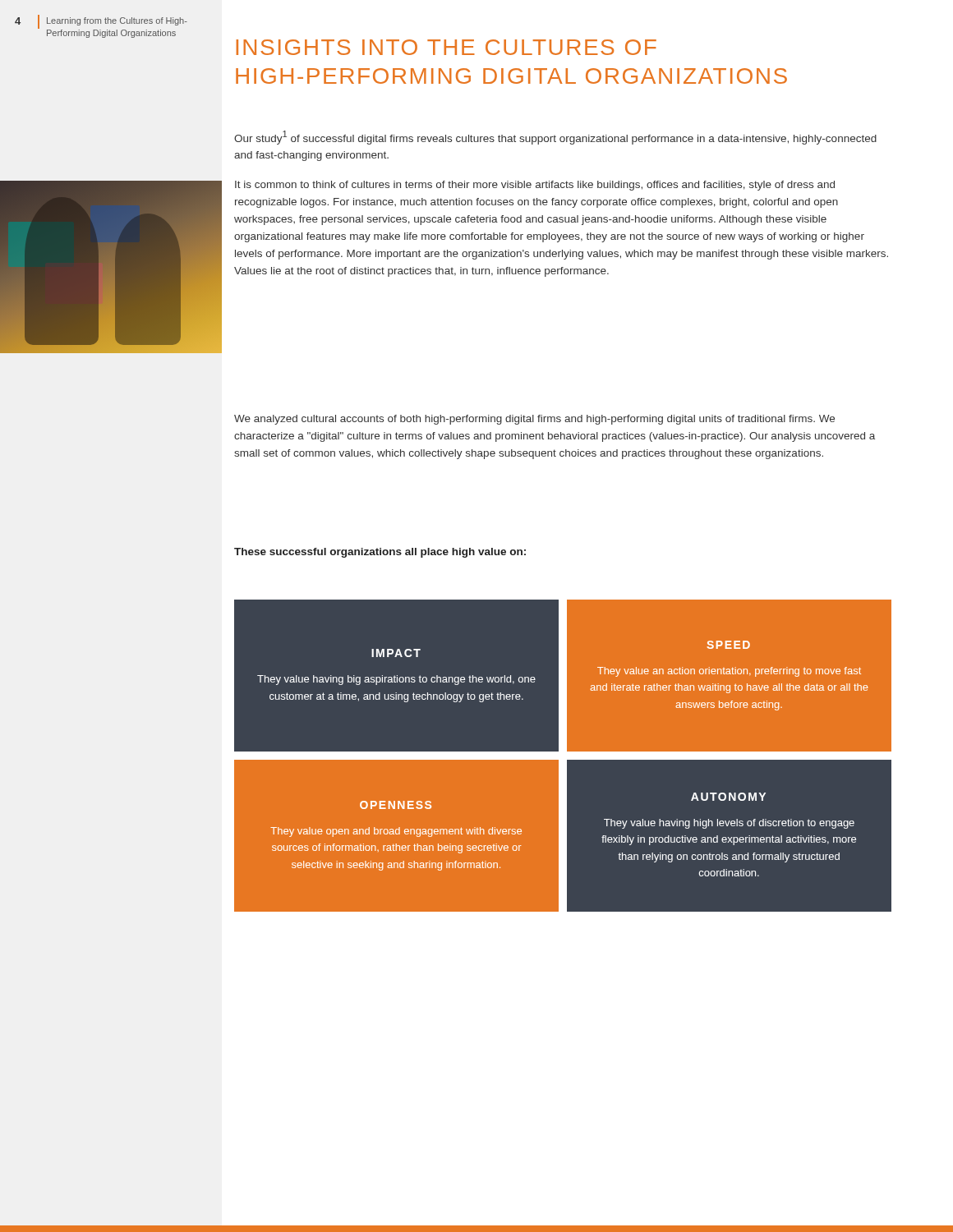Locate the block of text that opens with "We analyzed cultural accounts of both high-performing digital"
953x1232 pixels.
(x=563, y=436)
